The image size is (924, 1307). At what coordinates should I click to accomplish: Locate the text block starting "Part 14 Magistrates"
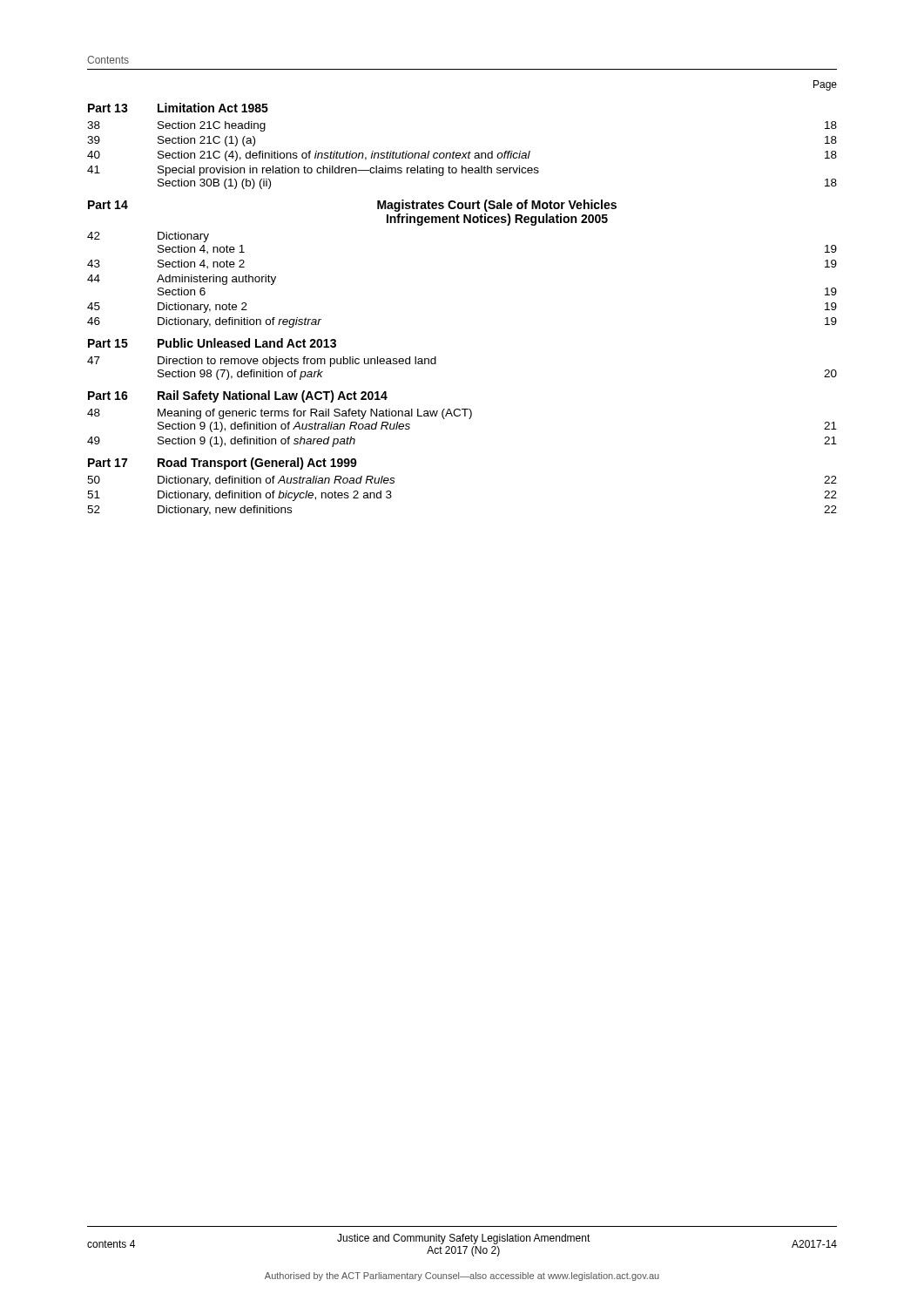click(462, 212)
